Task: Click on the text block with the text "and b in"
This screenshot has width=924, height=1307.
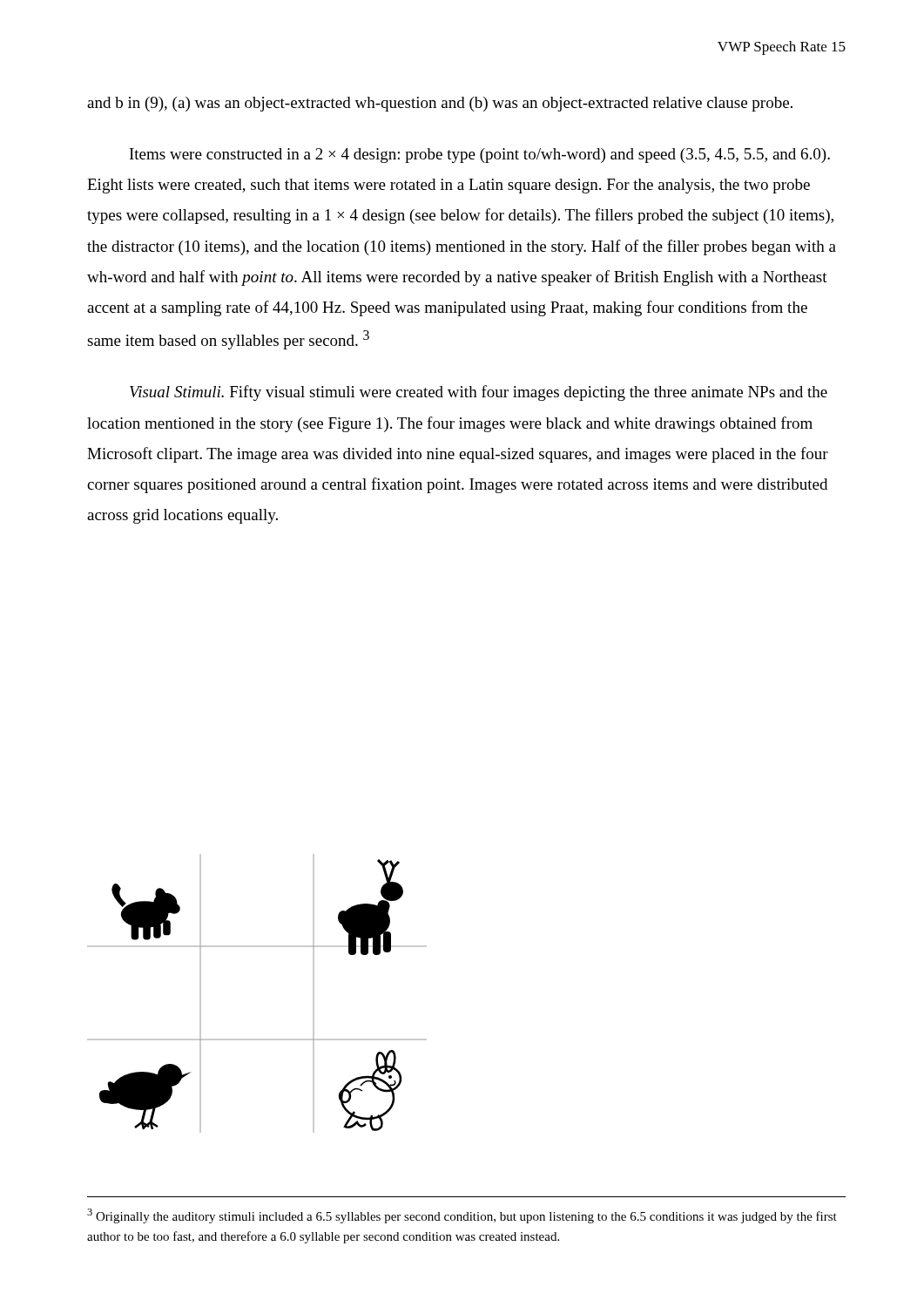Action: (x=440, y=102)
